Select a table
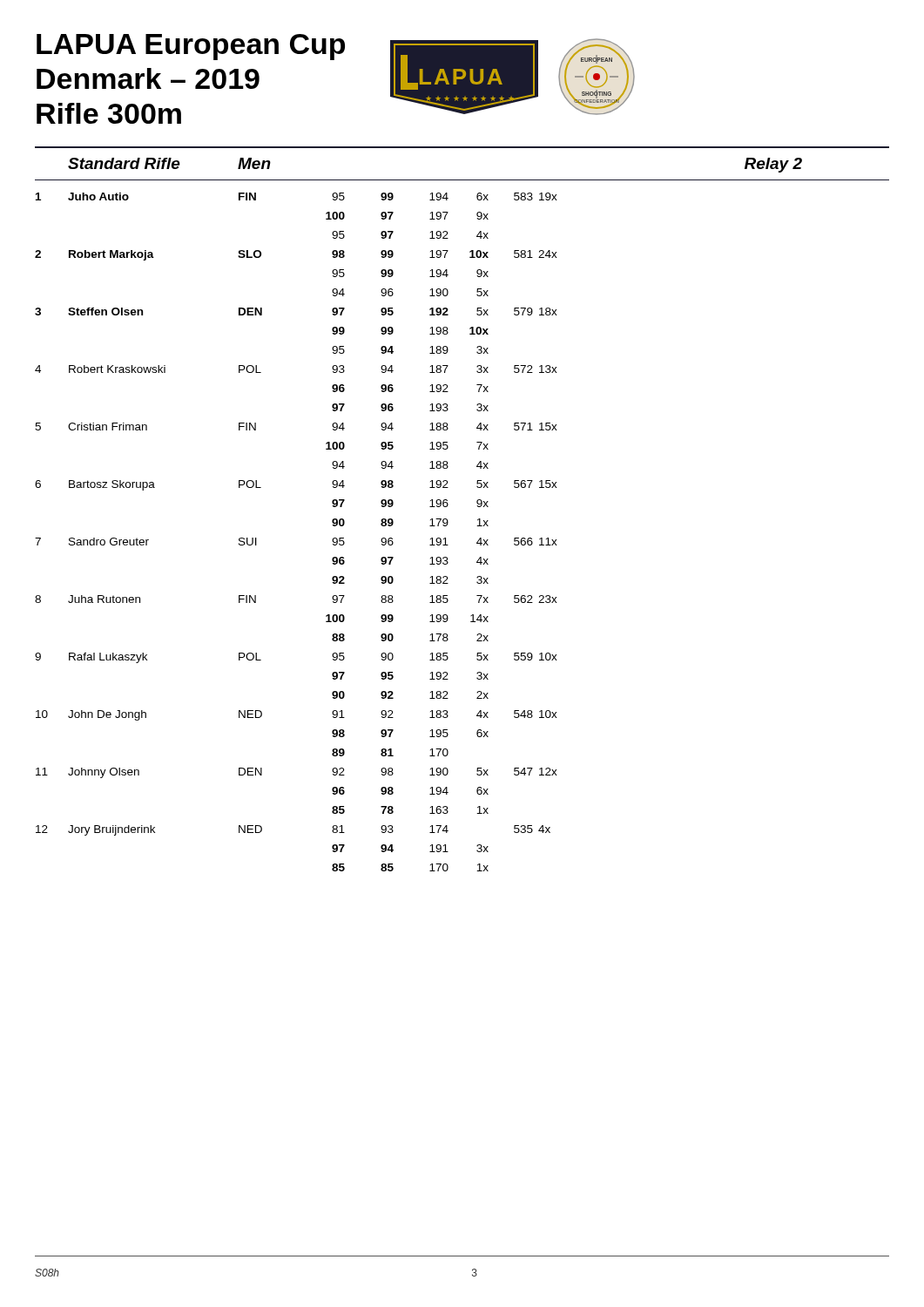The width and height of the screenshot is (924, 1307). (x=462, y=532)
